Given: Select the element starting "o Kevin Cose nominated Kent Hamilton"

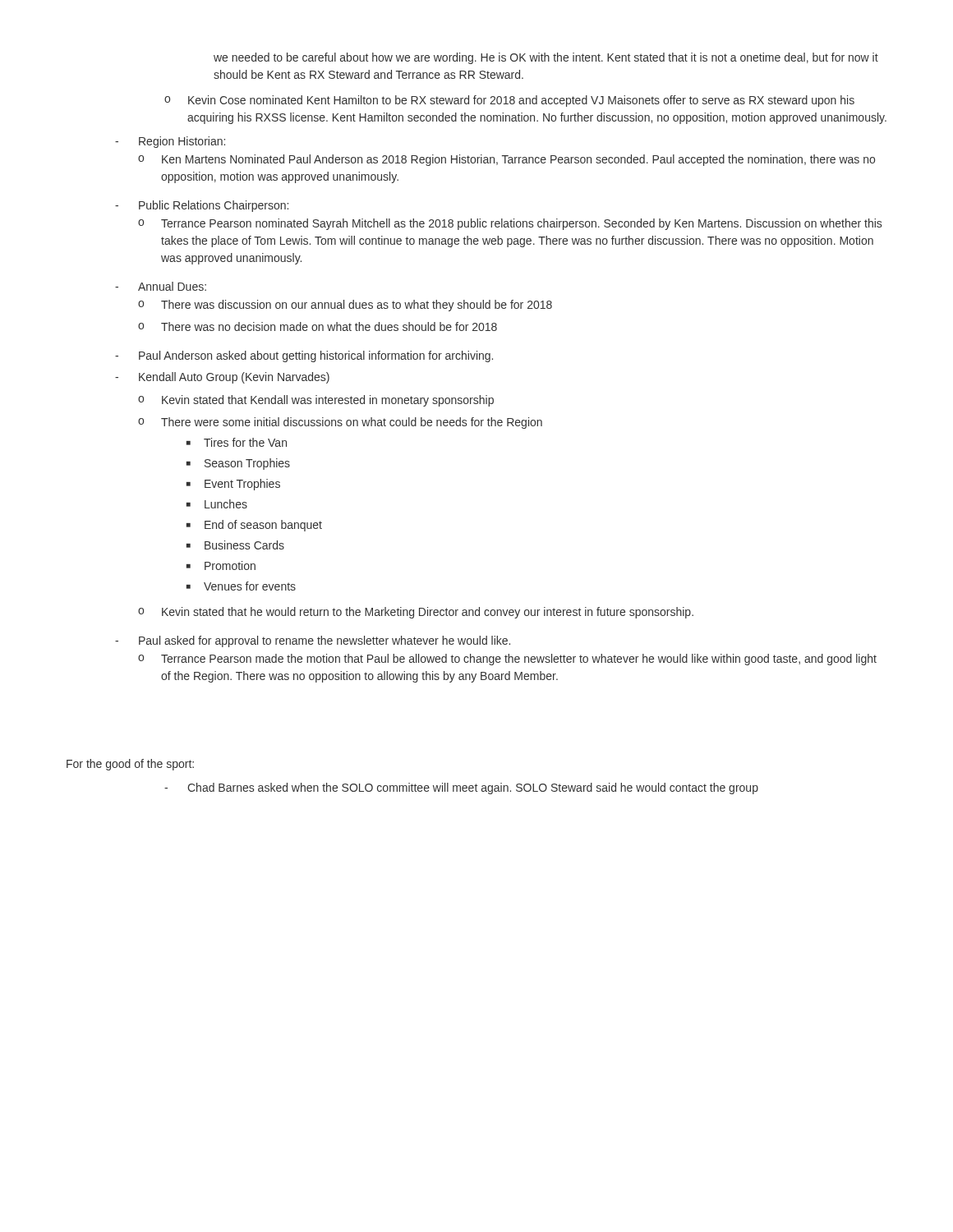Looking at the screenshot, I should [526, 109].
